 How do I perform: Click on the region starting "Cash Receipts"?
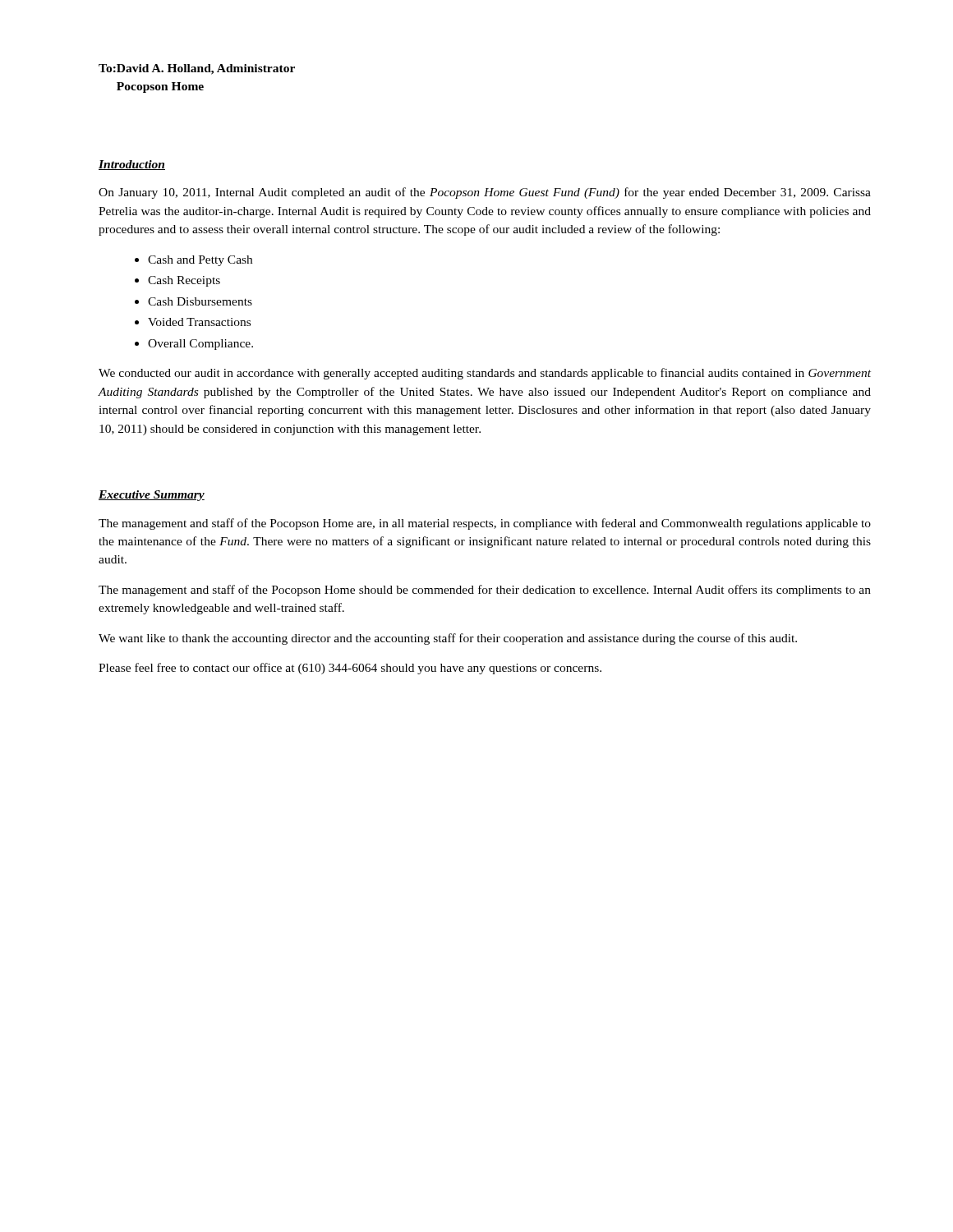pos(184,280)
